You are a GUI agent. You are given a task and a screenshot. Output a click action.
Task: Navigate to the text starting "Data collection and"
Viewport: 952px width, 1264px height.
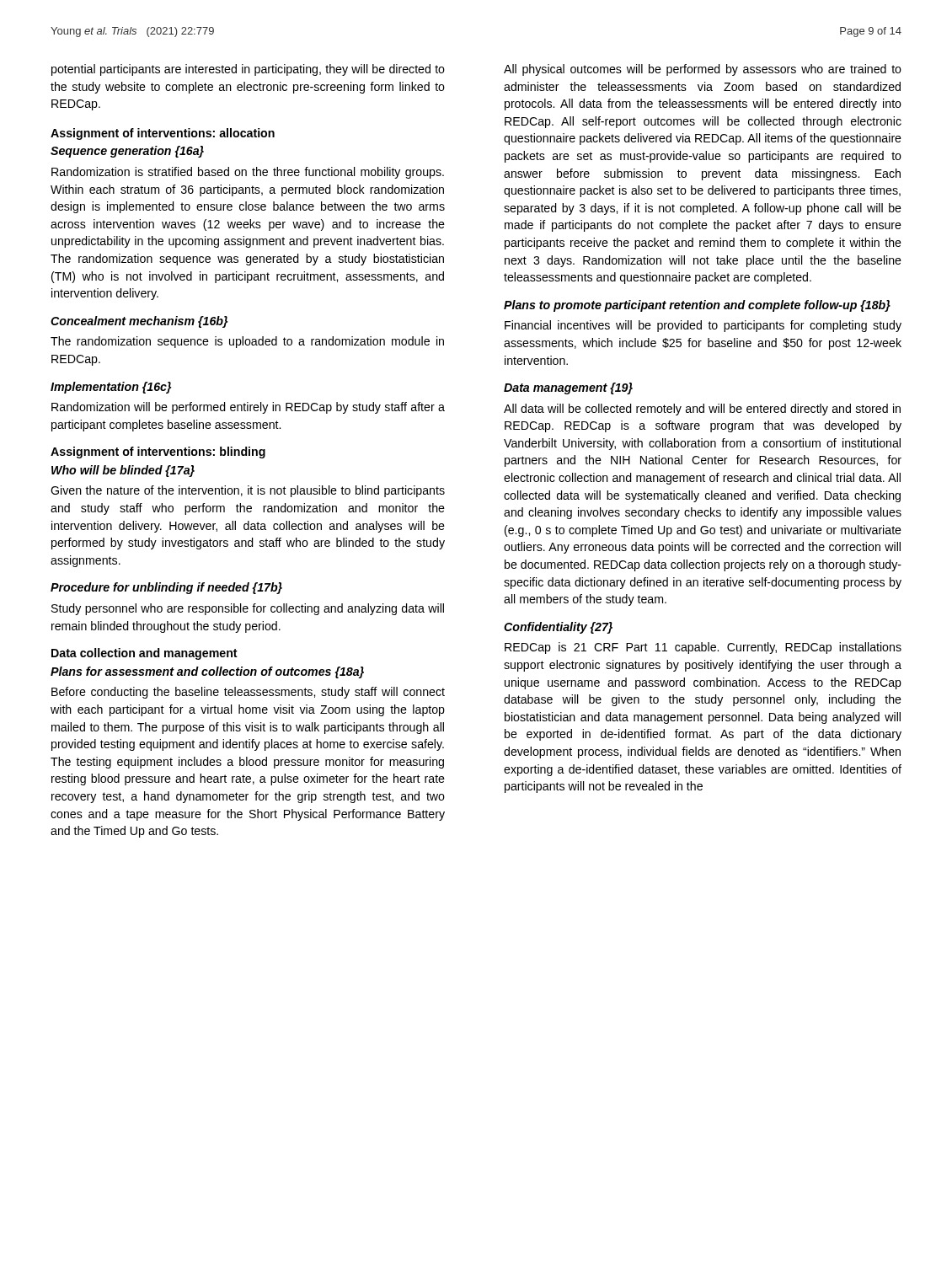144,653
